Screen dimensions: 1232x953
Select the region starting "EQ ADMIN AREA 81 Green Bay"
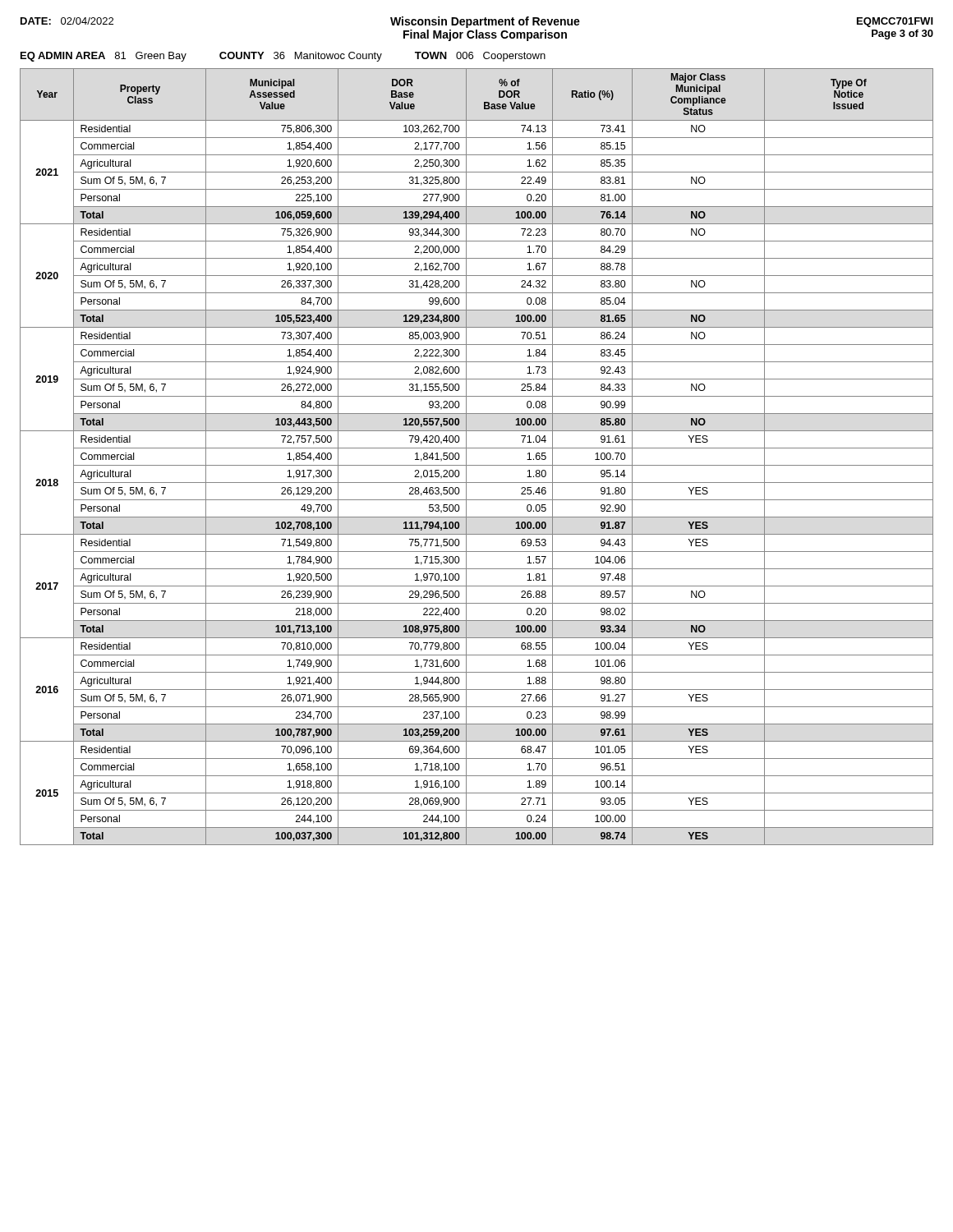tap(103, 55)
